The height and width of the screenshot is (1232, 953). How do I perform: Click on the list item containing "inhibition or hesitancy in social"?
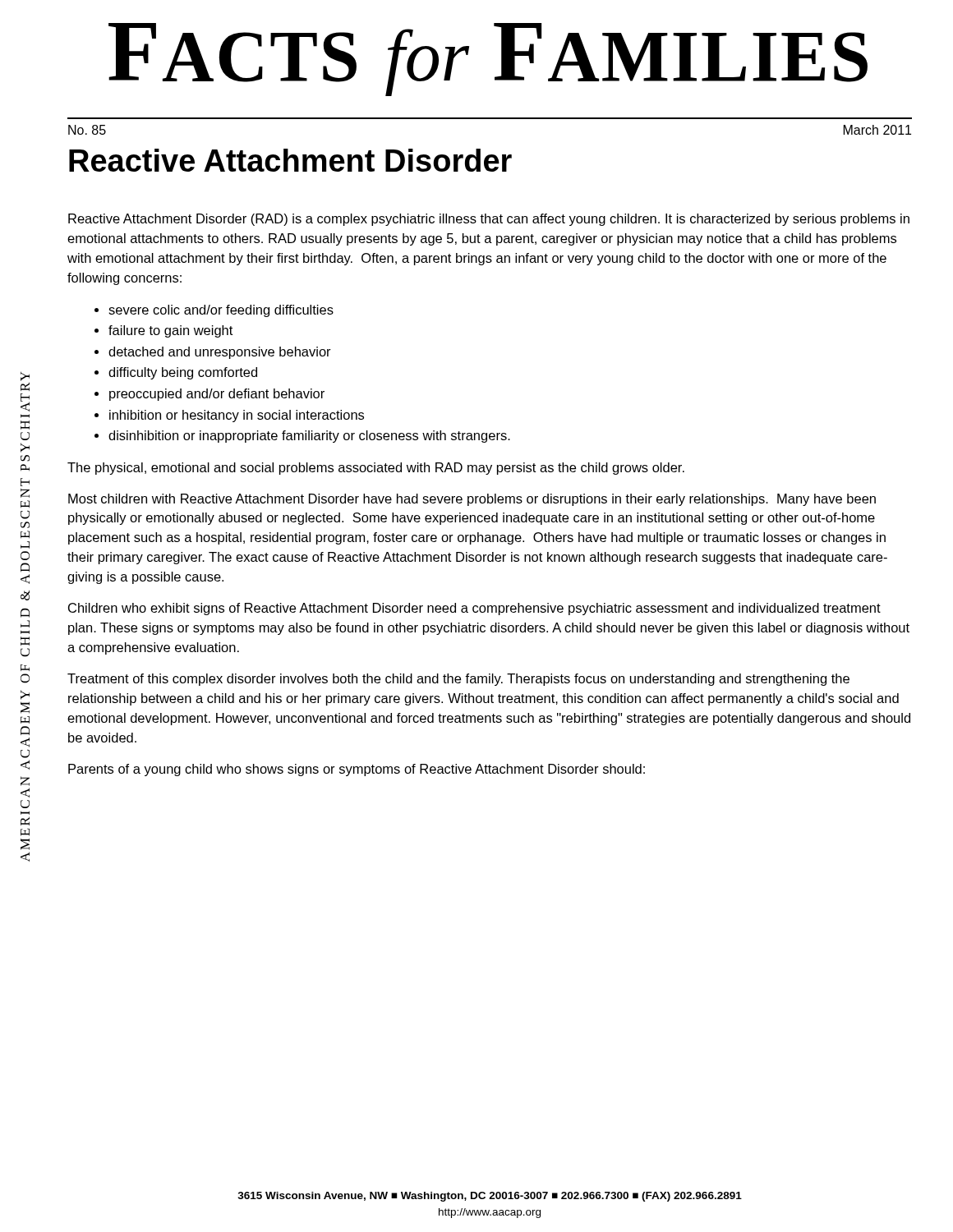pos(237,414)
